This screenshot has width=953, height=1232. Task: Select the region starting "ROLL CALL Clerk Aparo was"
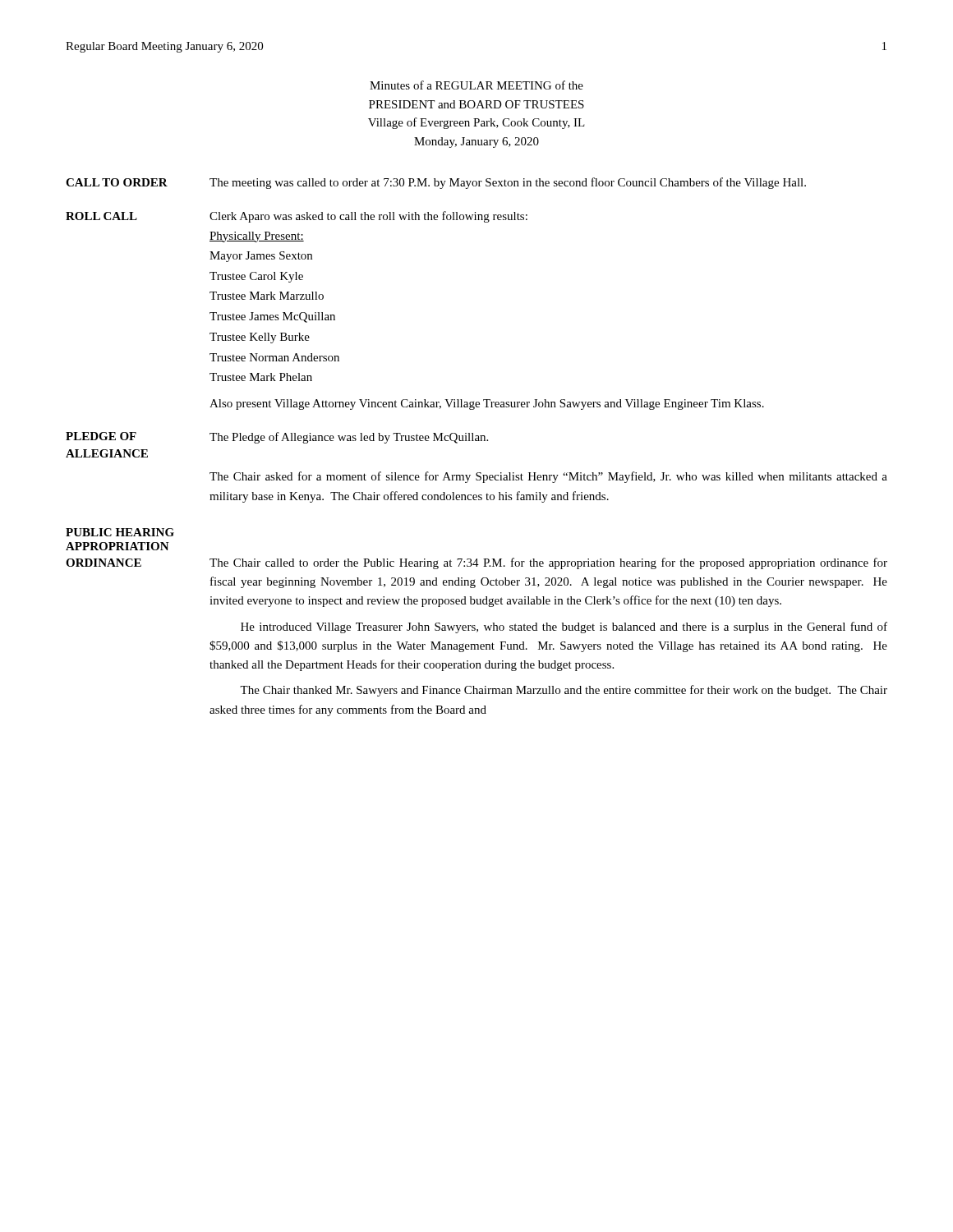[x=297, y=217]
